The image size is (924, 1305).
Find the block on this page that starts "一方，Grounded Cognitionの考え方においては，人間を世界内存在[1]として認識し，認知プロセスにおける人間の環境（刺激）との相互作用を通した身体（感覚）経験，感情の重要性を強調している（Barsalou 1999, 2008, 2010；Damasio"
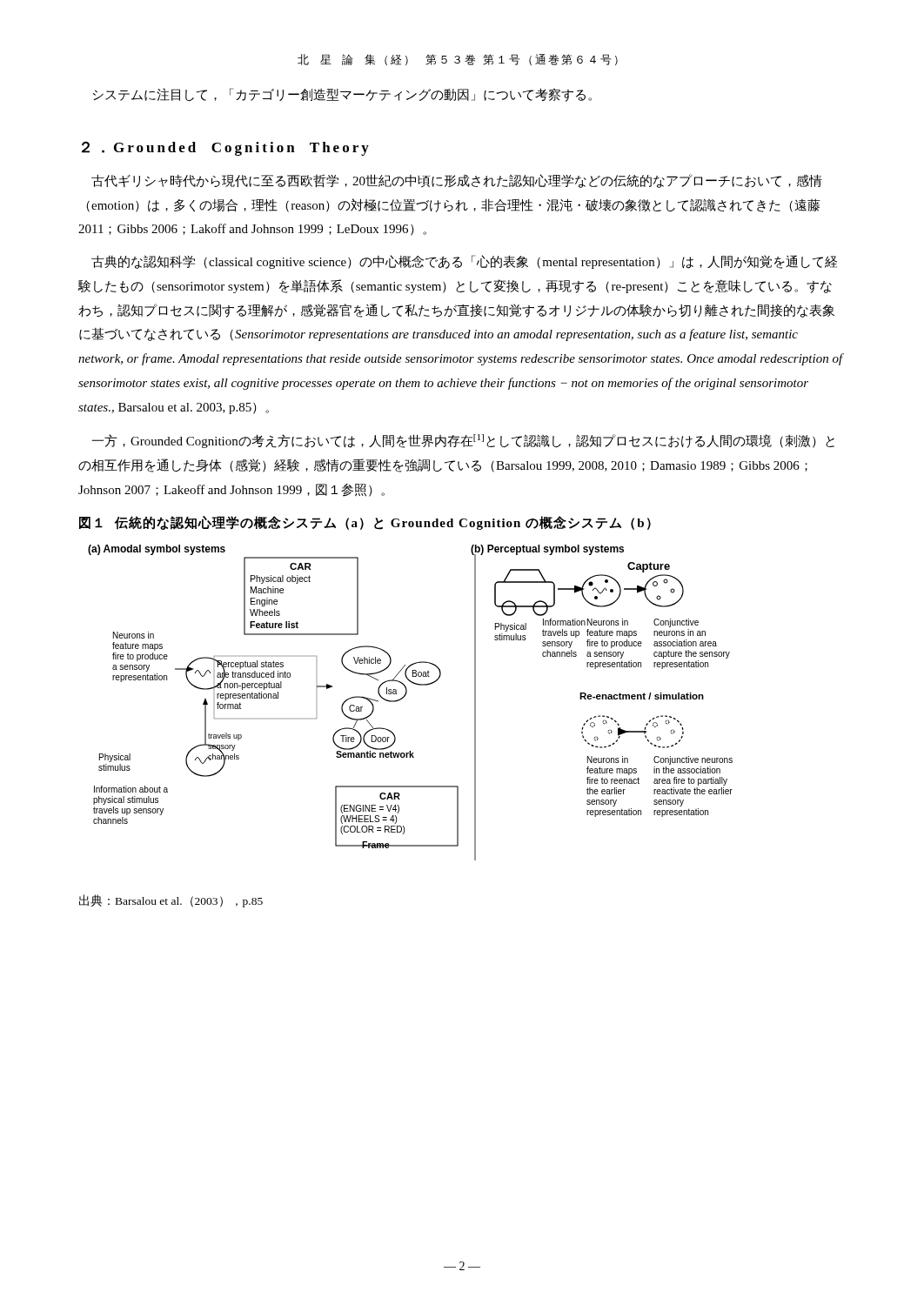coord(458,464)
